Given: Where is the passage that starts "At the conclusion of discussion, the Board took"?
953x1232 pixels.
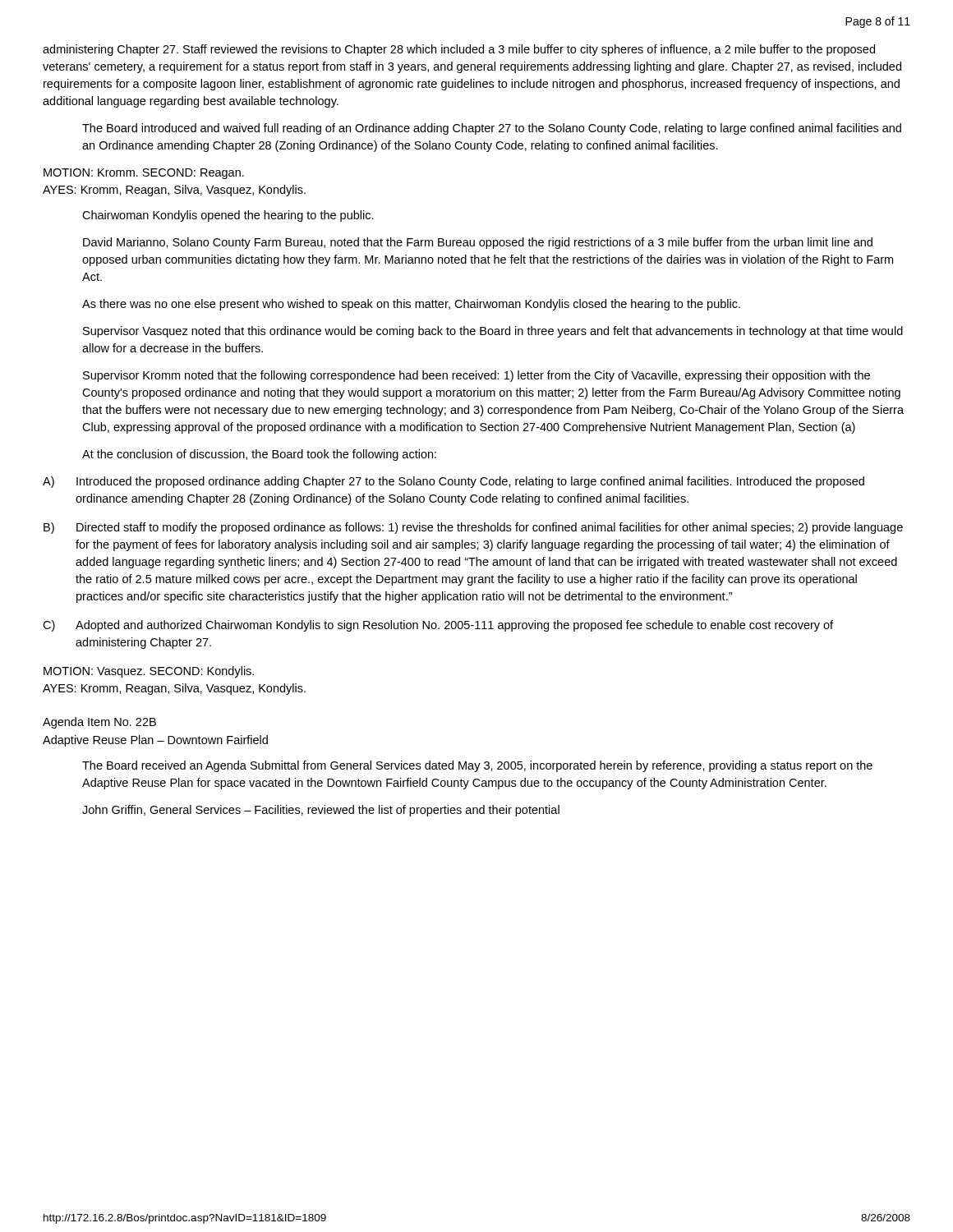Looking at the screenshot, I should [260, 454].
